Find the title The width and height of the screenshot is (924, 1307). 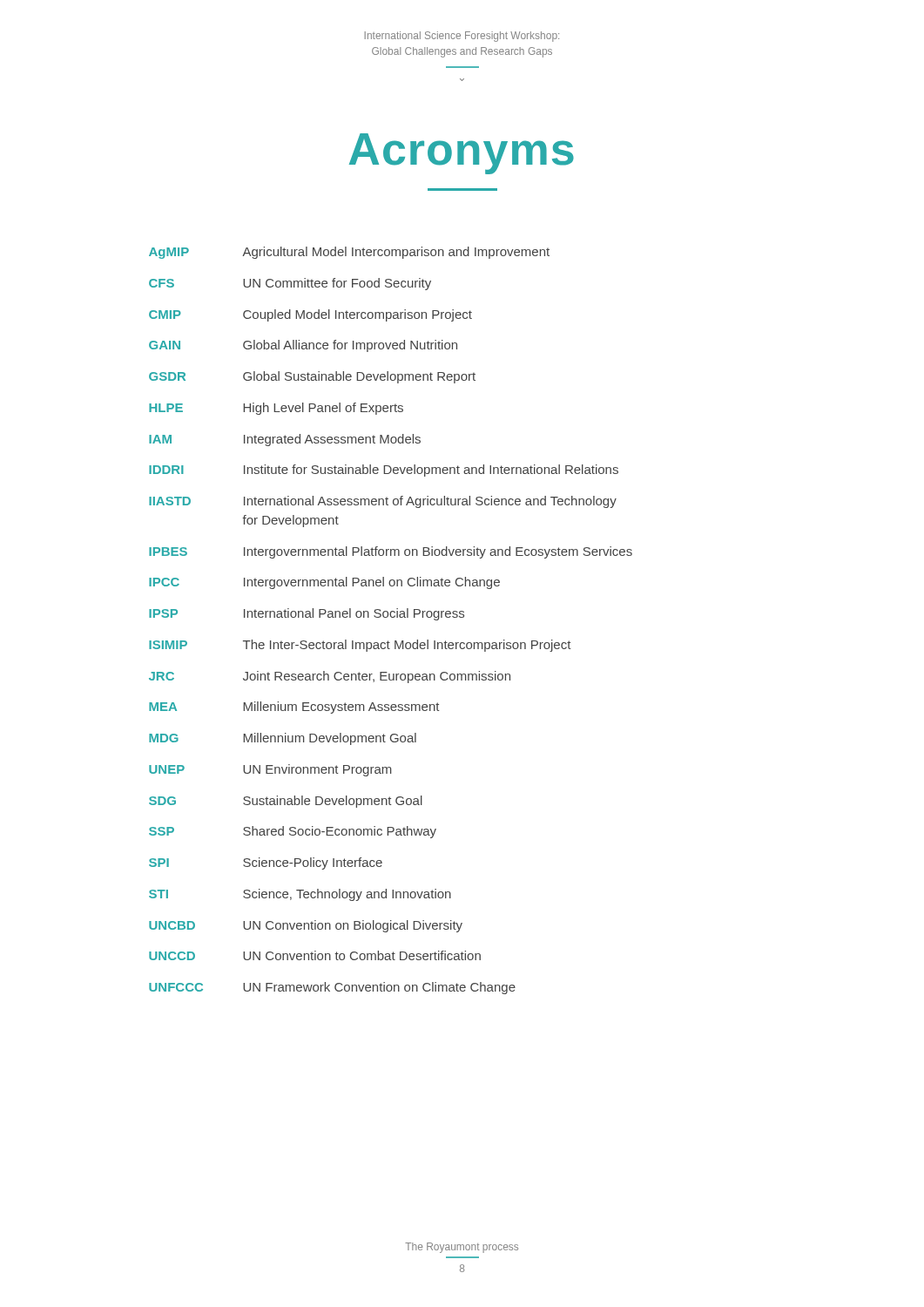462,158
